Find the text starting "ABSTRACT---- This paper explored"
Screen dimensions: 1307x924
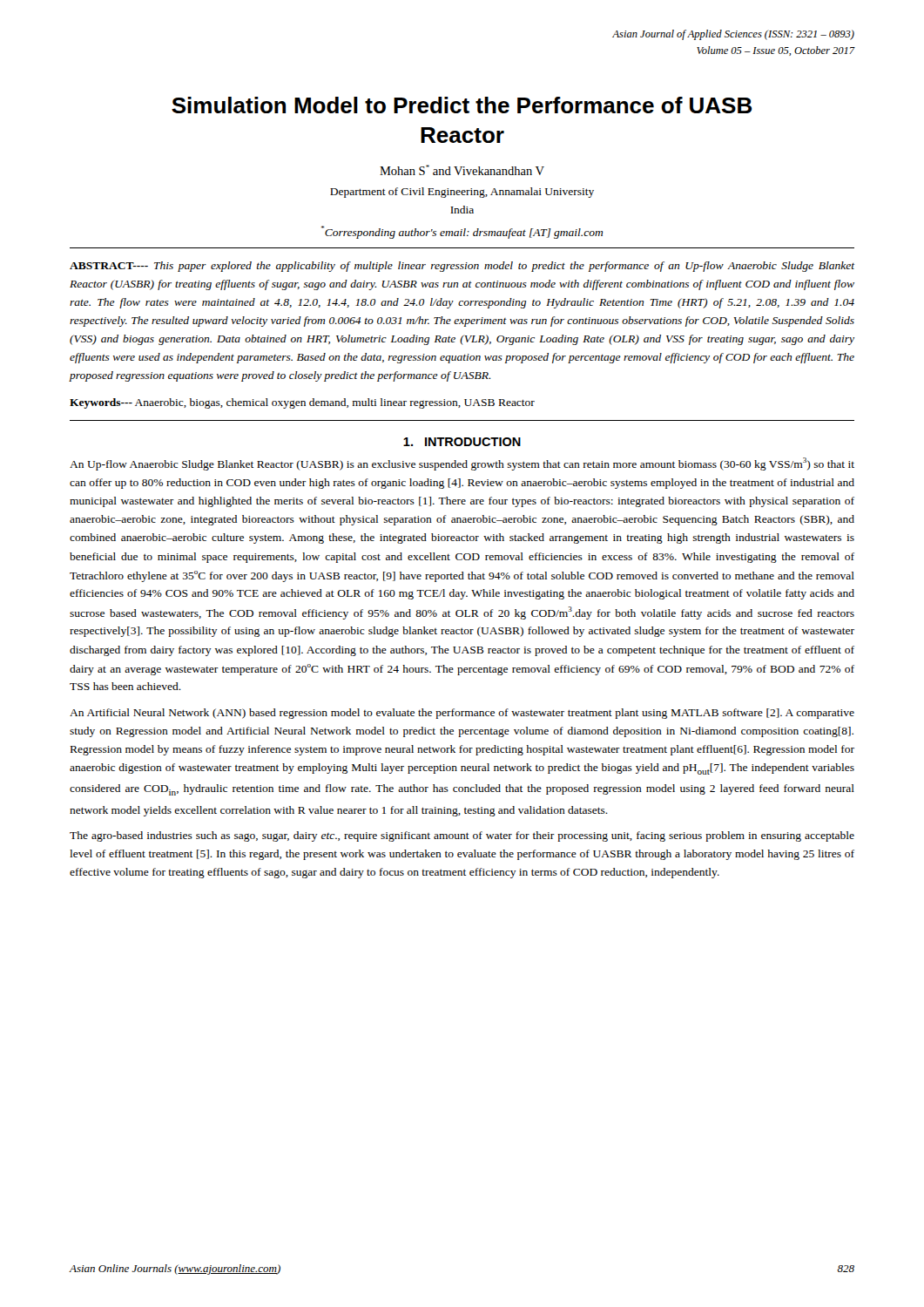[462, 320]
